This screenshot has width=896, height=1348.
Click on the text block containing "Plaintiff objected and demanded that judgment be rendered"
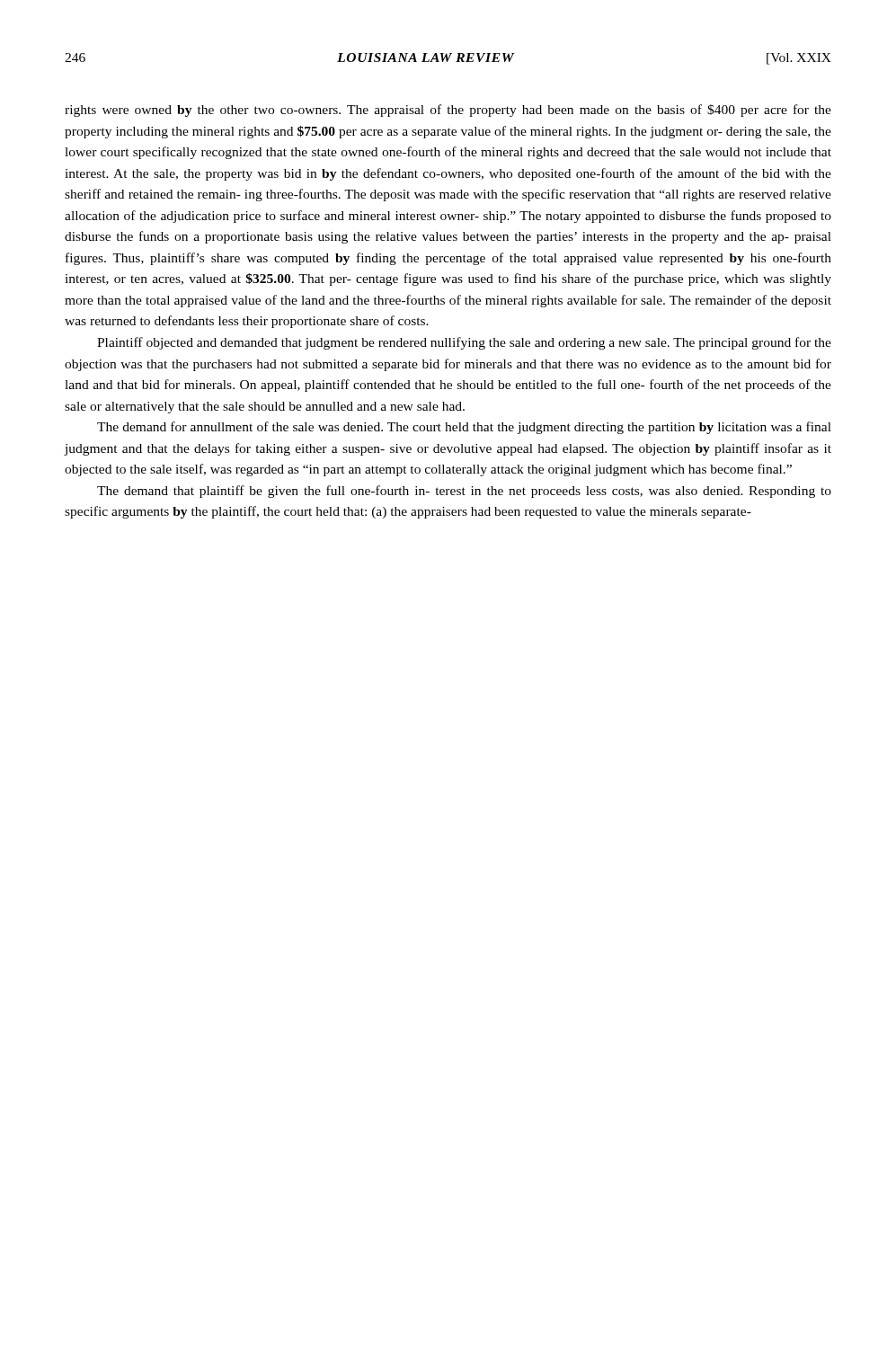(448, 374)
